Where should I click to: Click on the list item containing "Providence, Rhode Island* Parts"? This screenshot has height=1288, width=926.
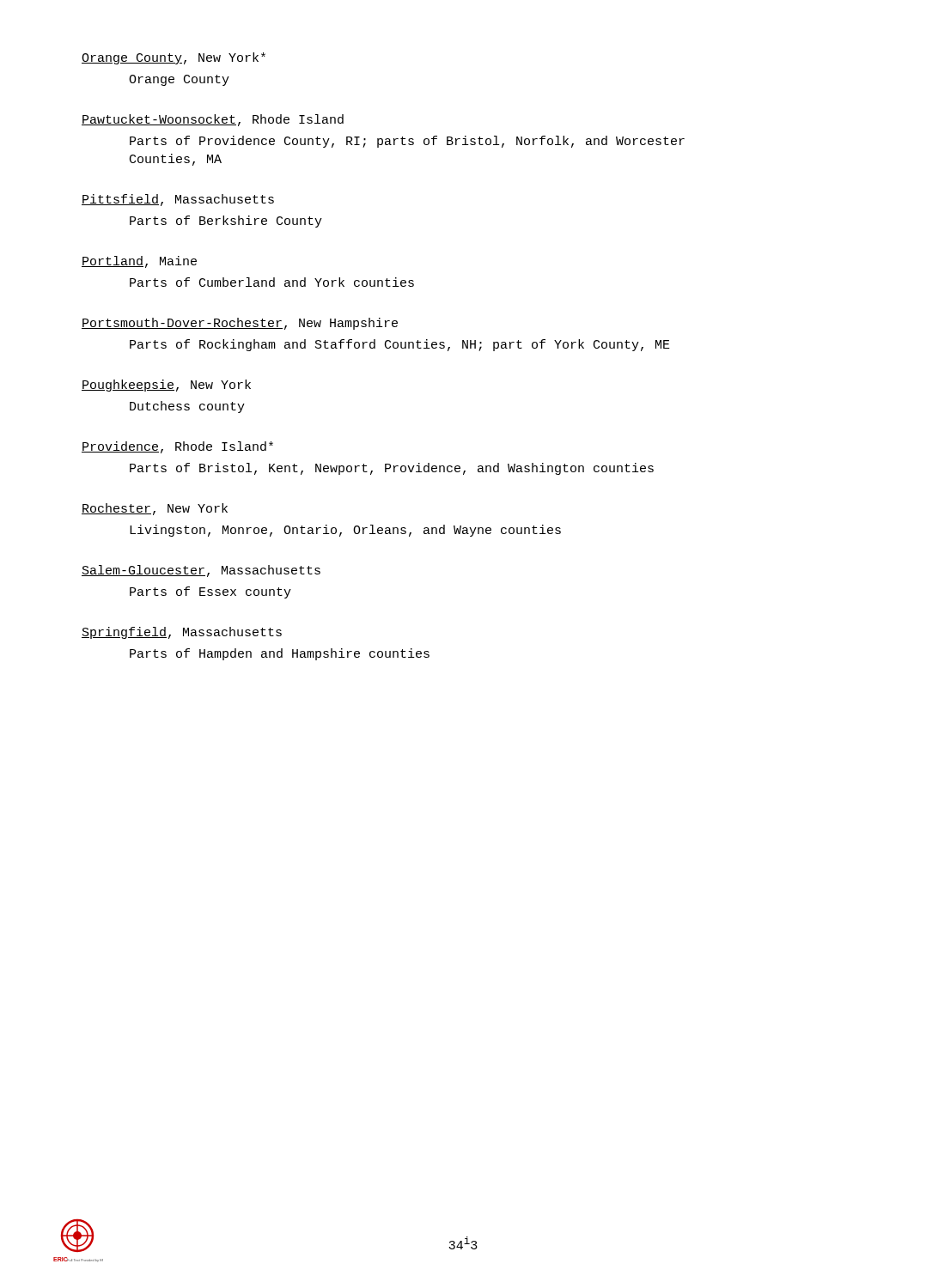click(469, 459)
